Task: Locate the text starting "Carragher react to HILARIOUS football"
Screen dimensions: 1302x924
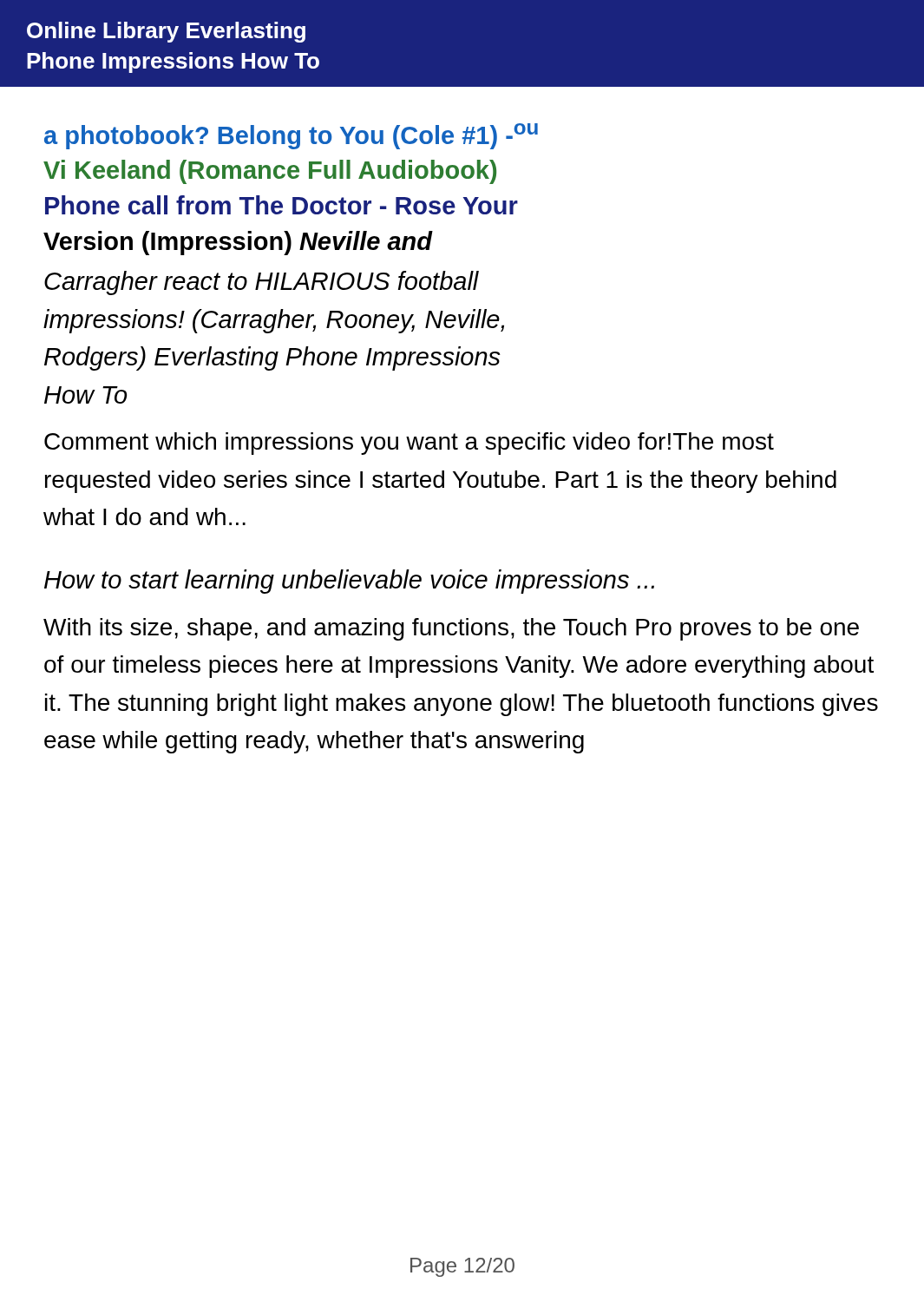Action: pos(275,338)
